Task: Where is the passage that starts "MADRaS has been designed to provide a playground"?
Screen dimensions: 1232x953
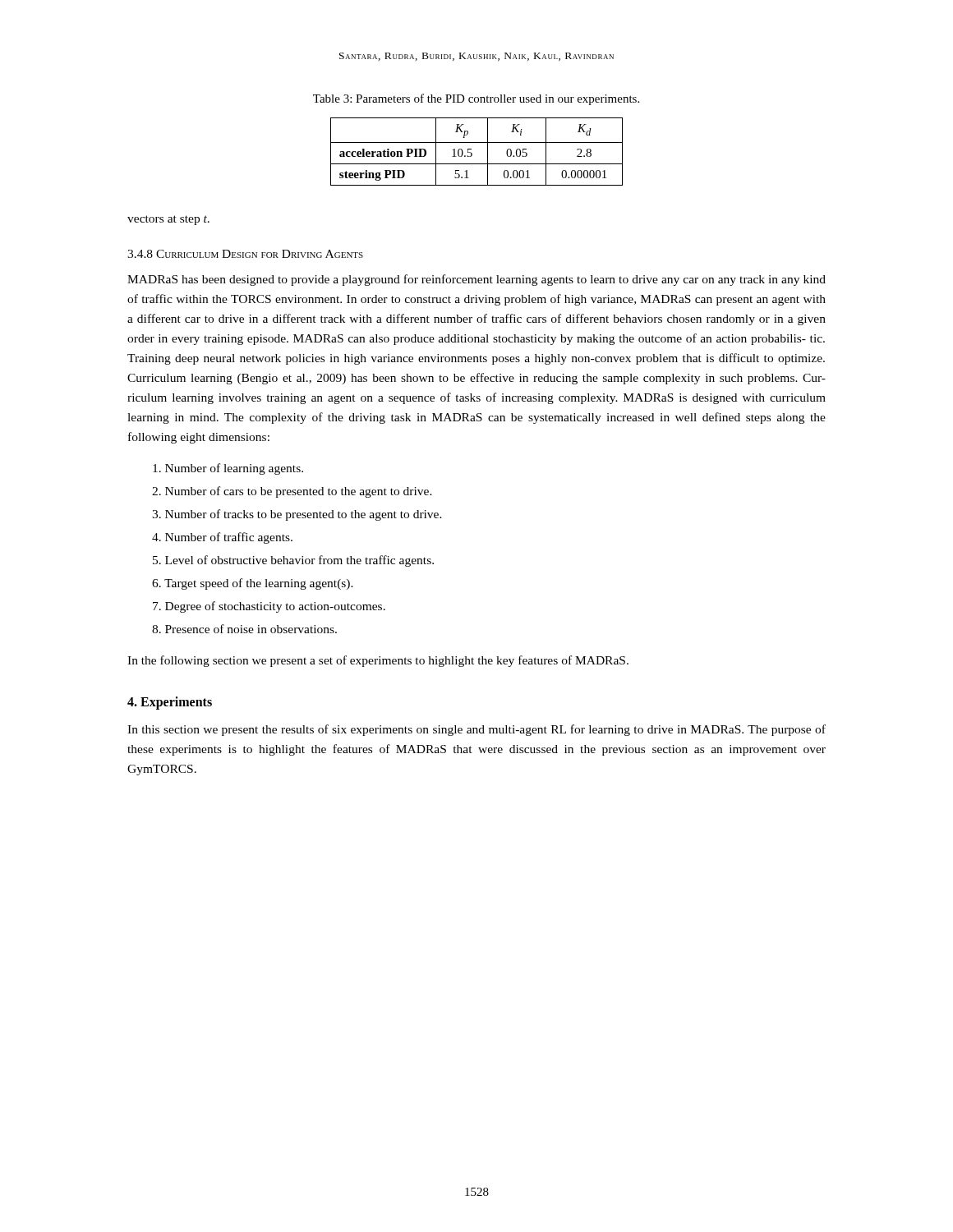Action: click(x=476, y=358)
